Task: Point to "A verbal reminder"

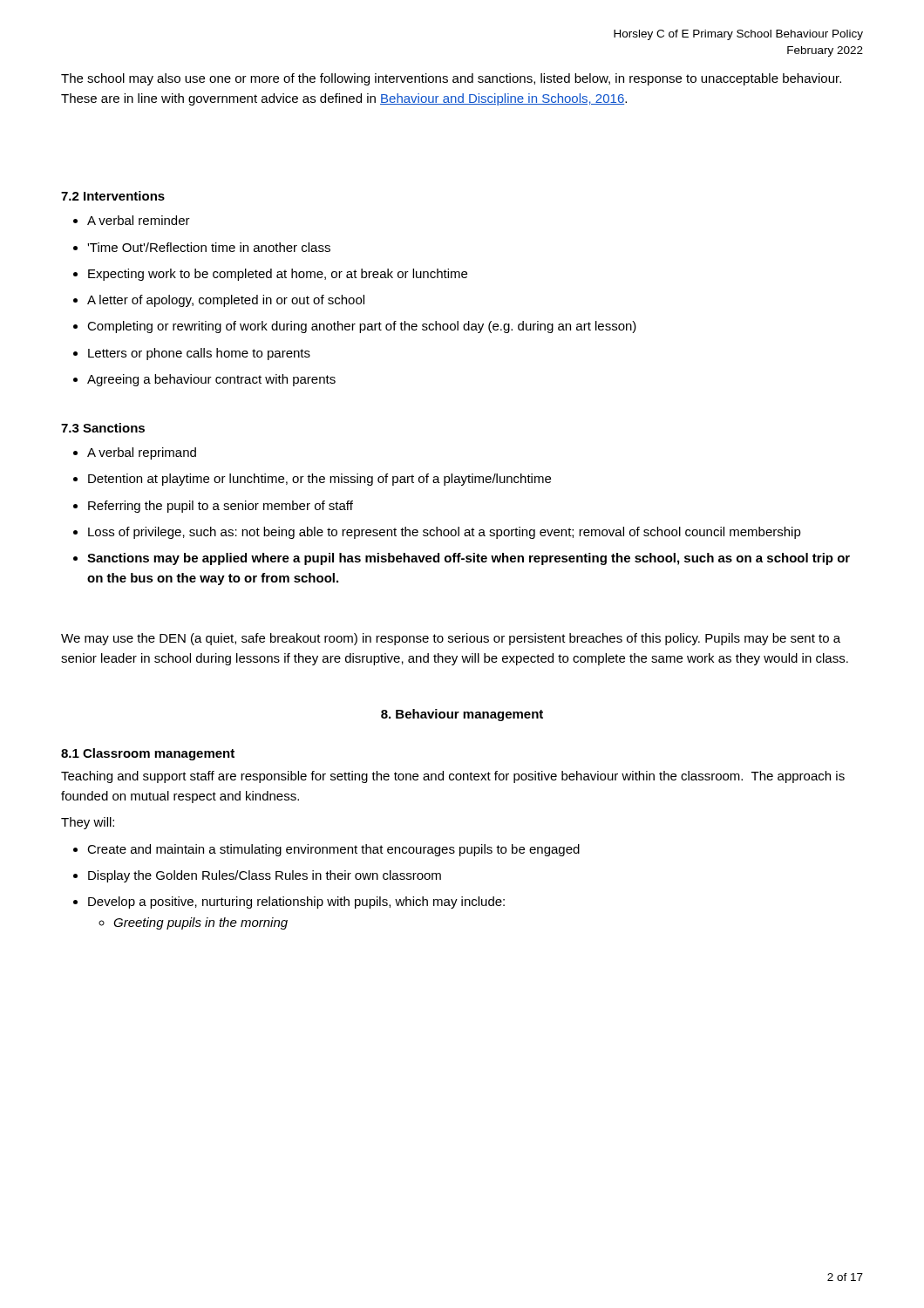Action: pos(139,220)
